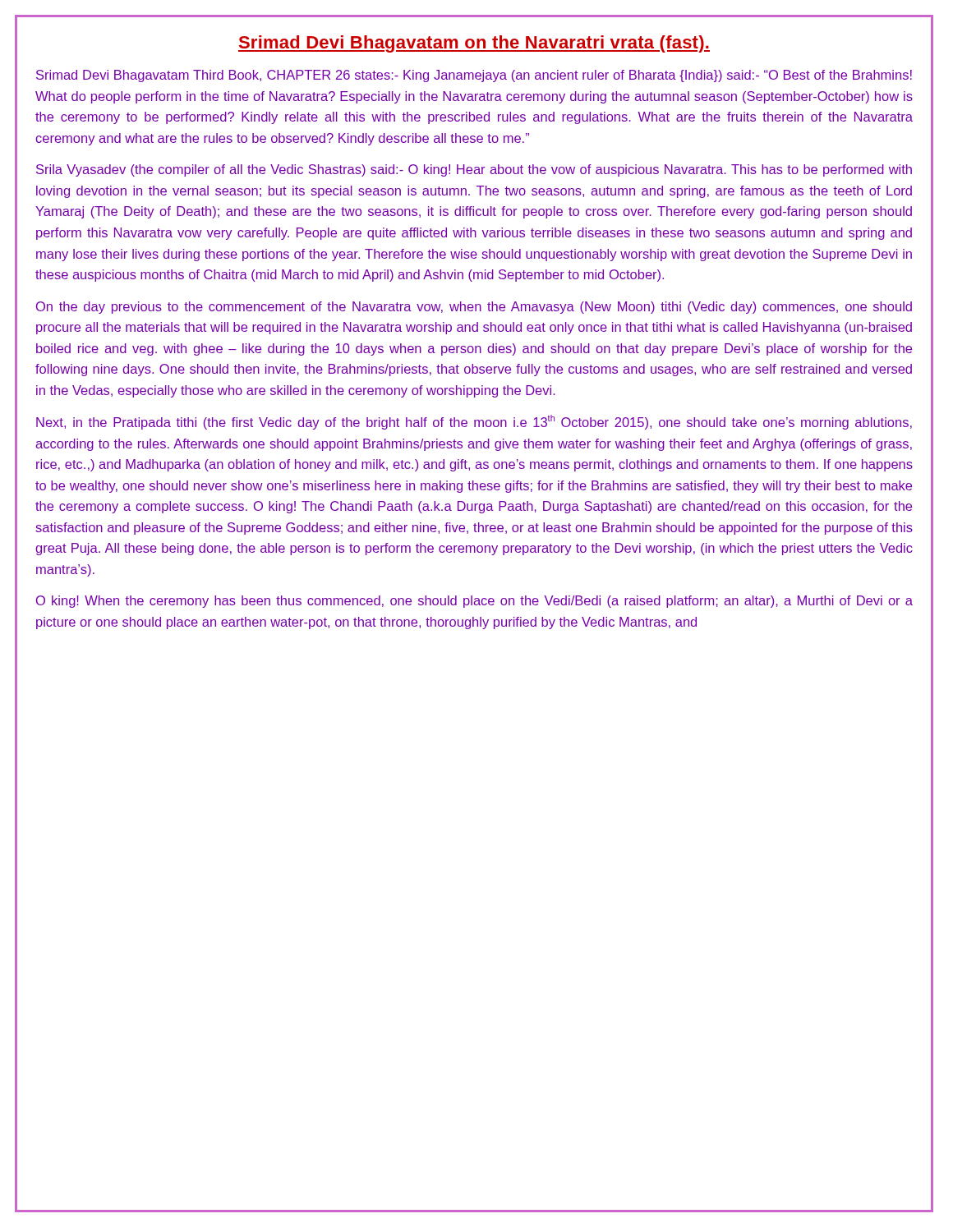
Task: Click on the text block containing "Srila Vyasadev (the compiler"
Action: [474, 222]
